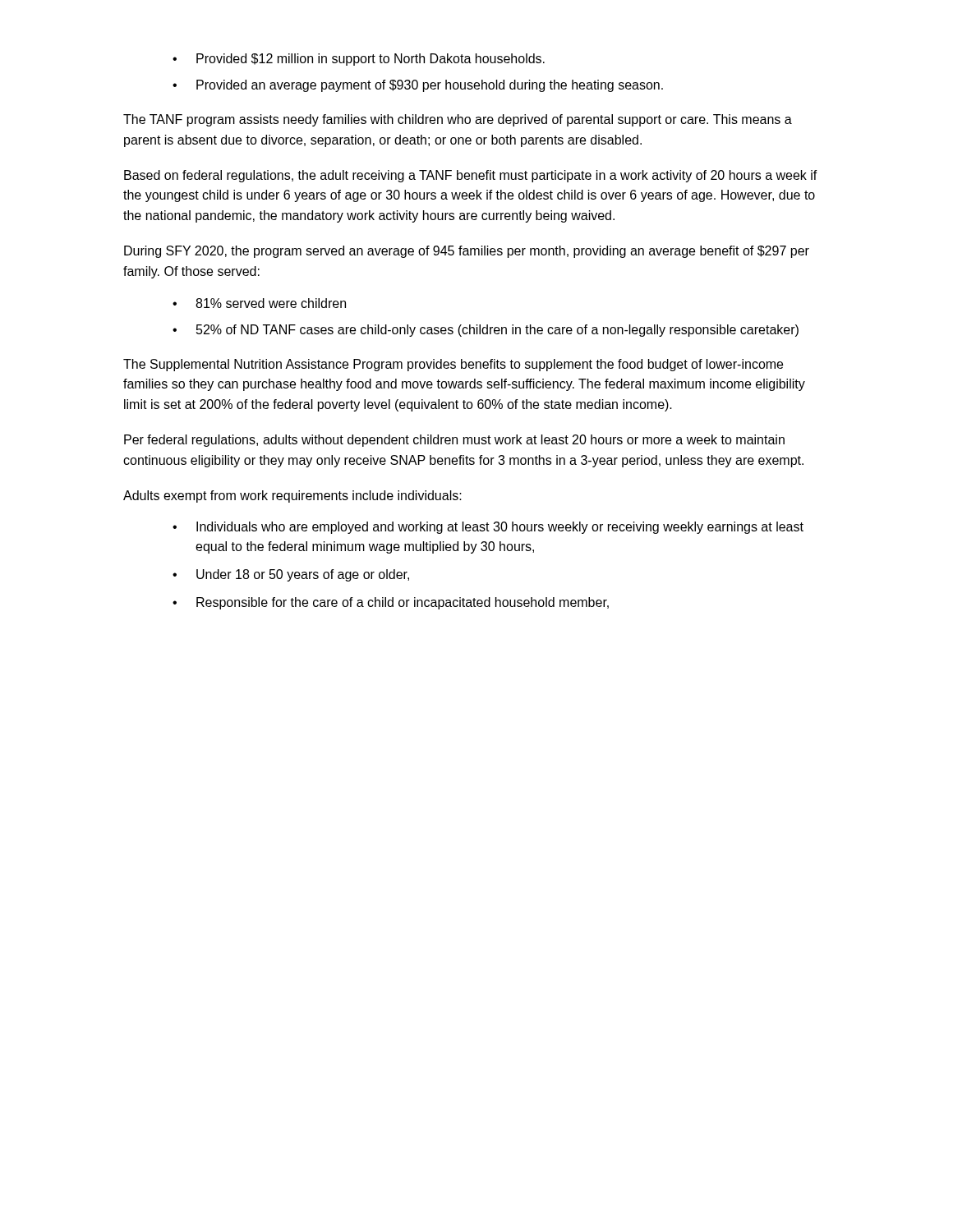The height and width of the screenshot is (1232, 953).
Task: Locate the region starting "Based on federal regulations, the adult receiving"
Action: 470,195
